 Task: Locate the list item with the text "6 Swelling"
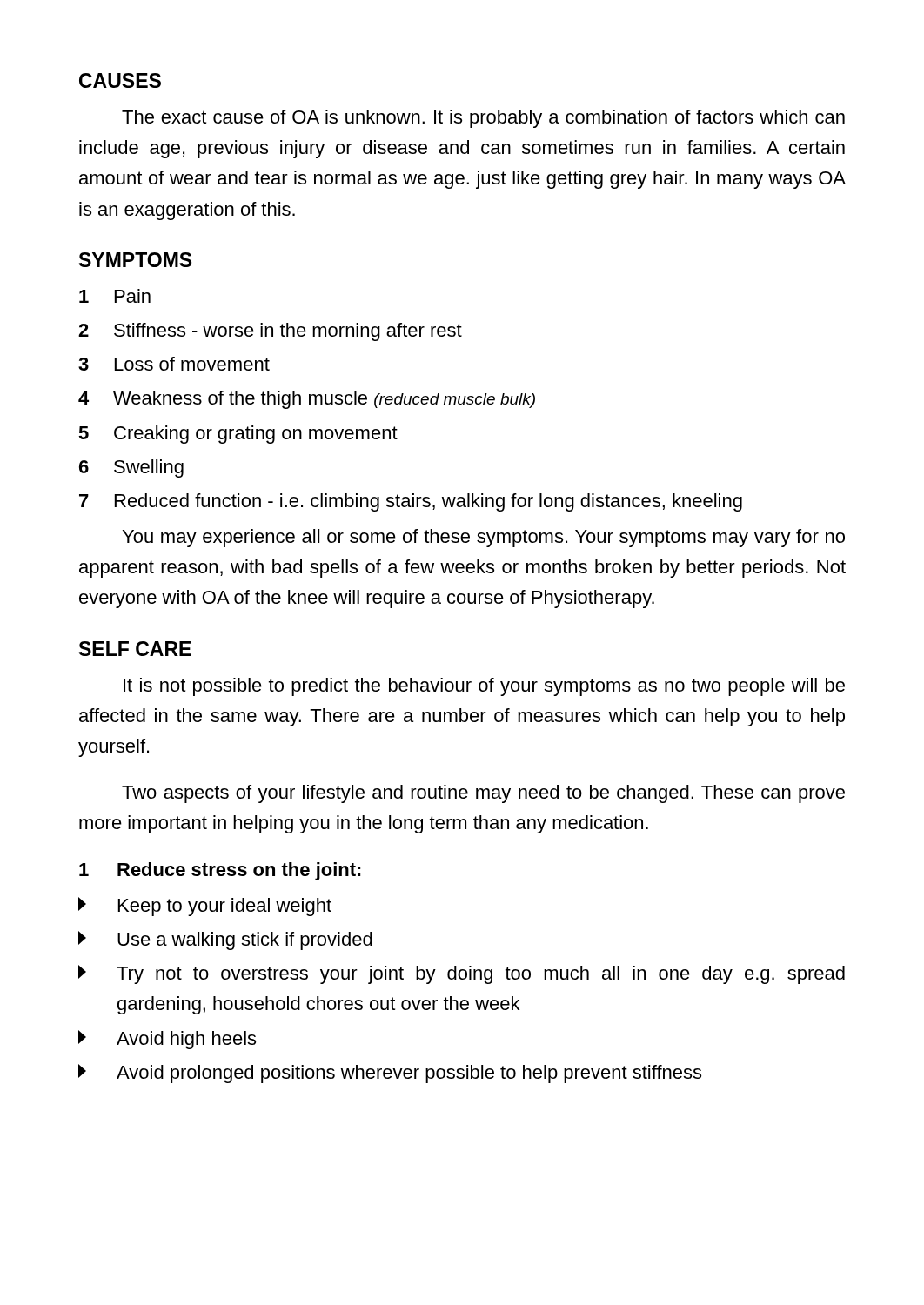[131, 468]
